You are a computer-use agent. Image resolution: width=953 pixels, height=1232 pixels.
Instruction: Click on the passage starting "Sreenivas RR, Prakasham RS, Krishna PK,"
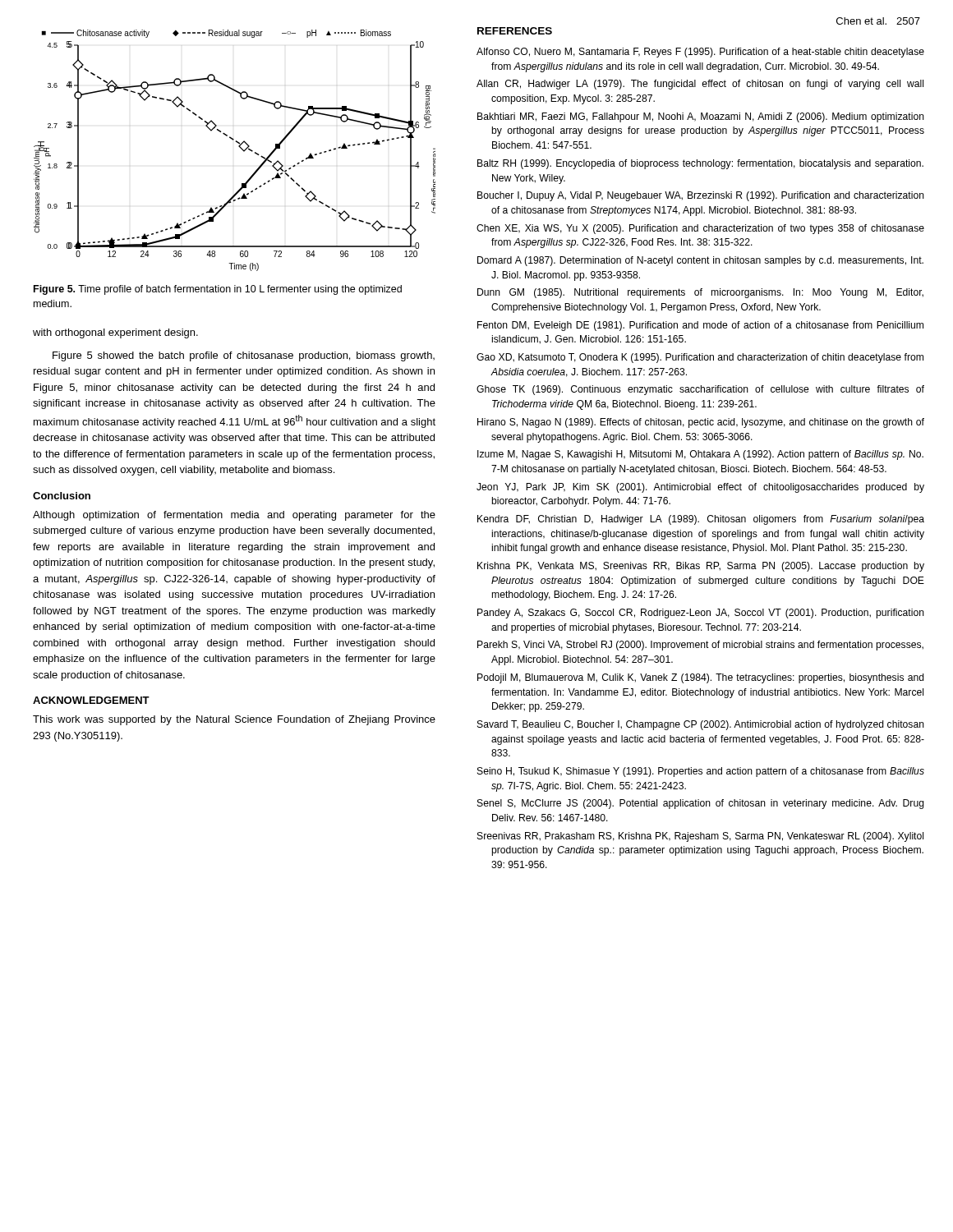click(x=700, y=850)
